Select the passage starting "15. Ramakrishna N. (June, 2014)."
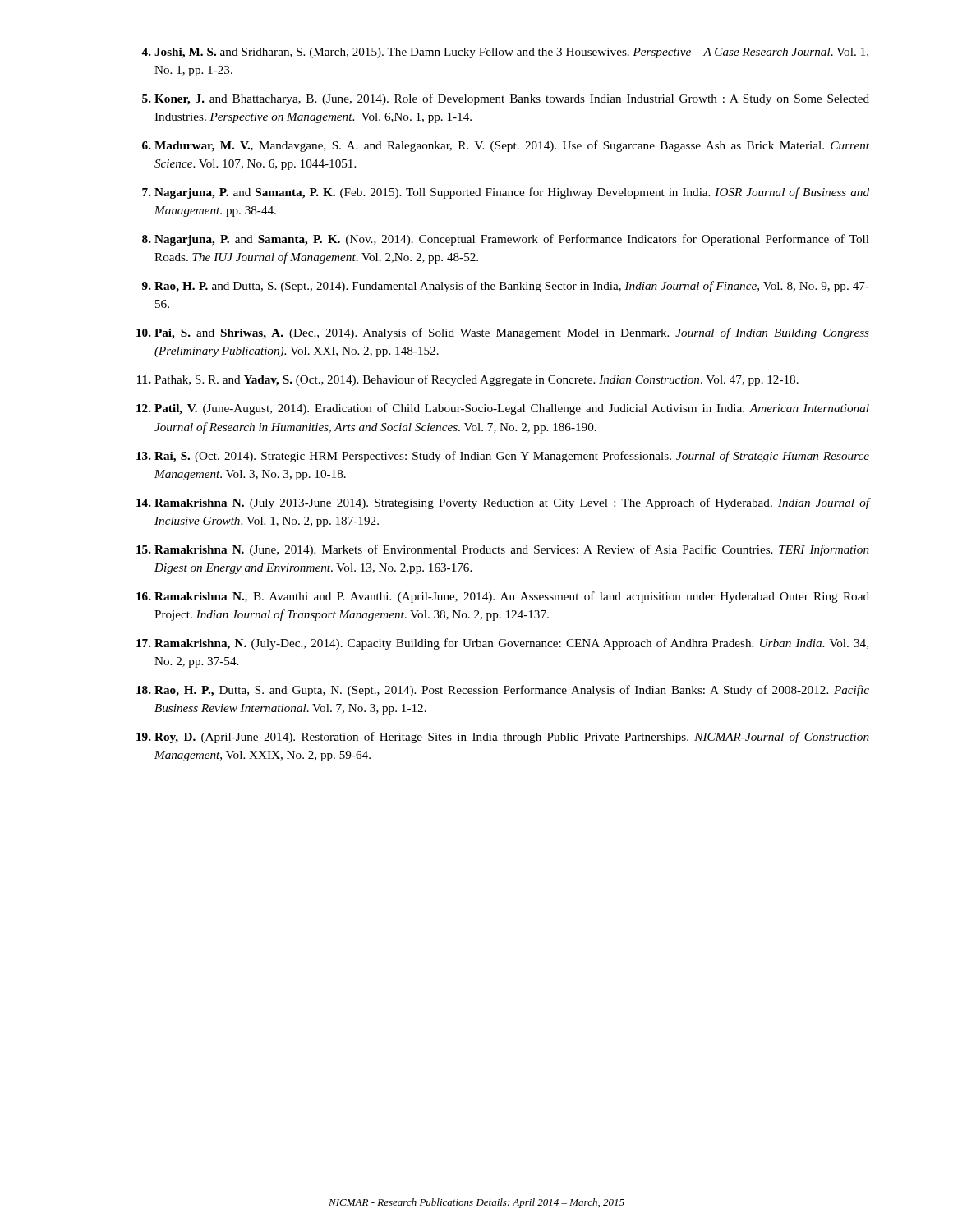953x1232 pixels. tap(495, 558)
